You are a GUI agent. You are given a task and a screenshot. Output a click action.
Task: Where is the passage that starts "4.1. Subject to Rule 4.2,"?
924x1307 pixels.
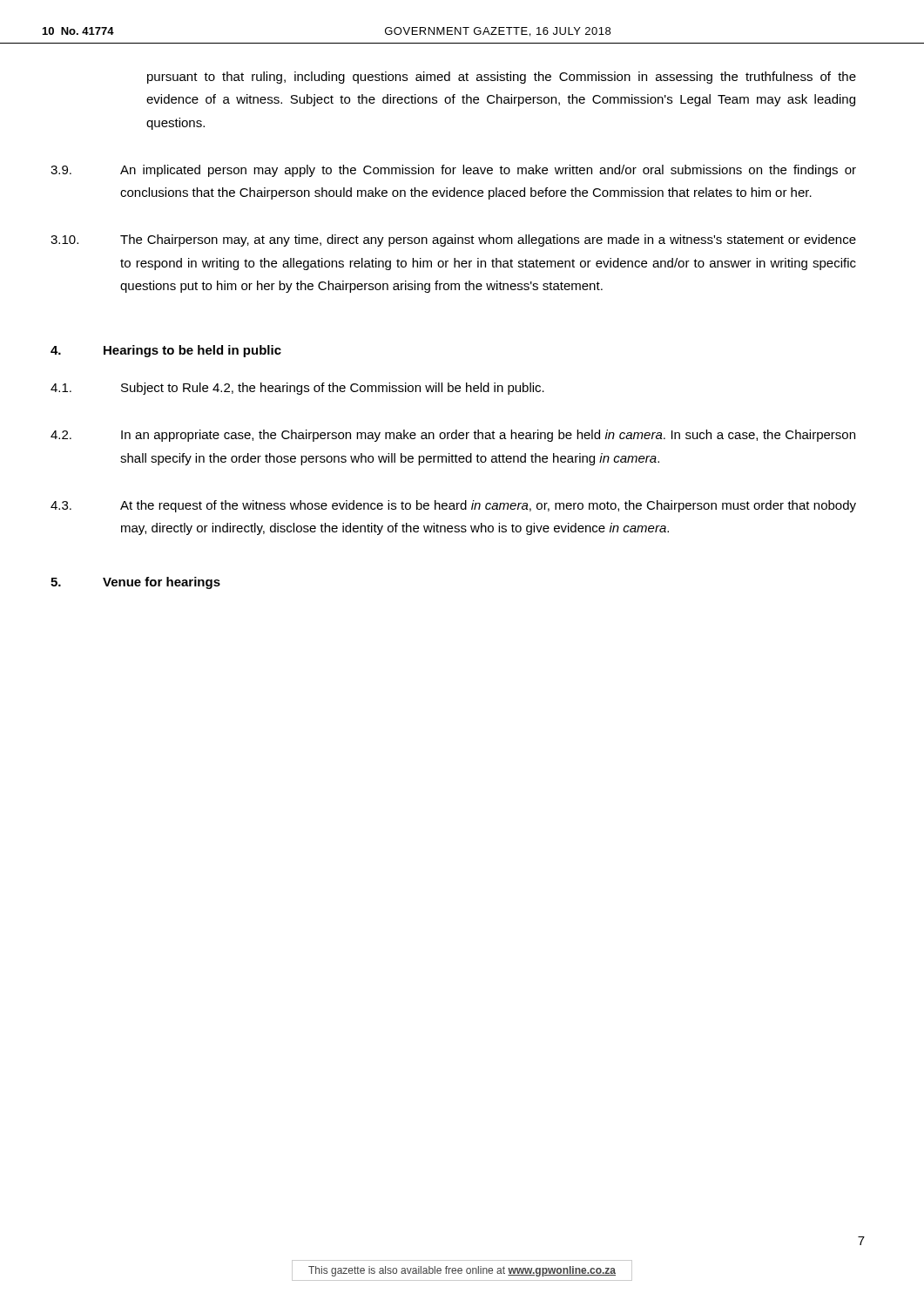449,388
